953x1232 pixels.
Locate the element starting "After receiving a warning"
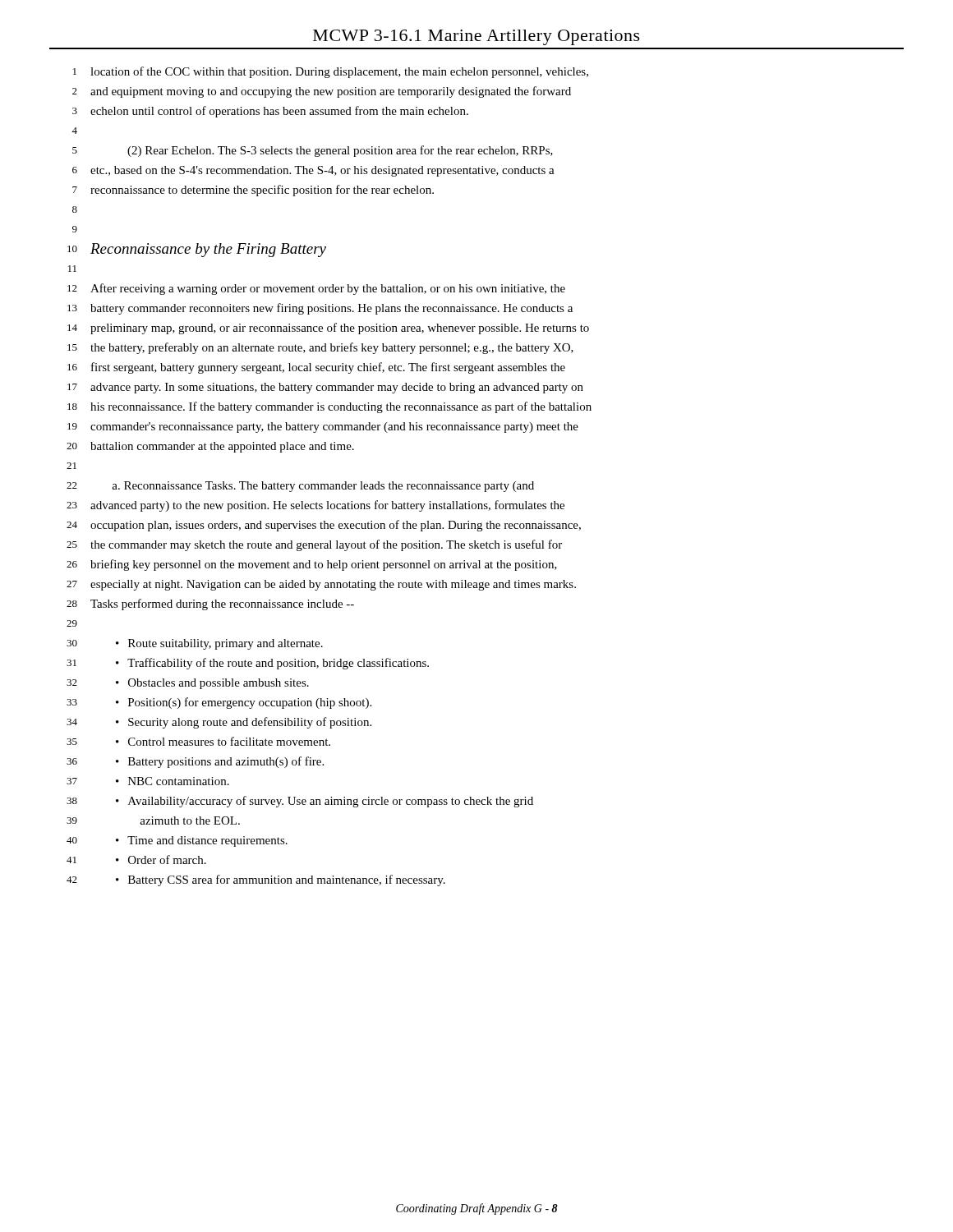341,367
